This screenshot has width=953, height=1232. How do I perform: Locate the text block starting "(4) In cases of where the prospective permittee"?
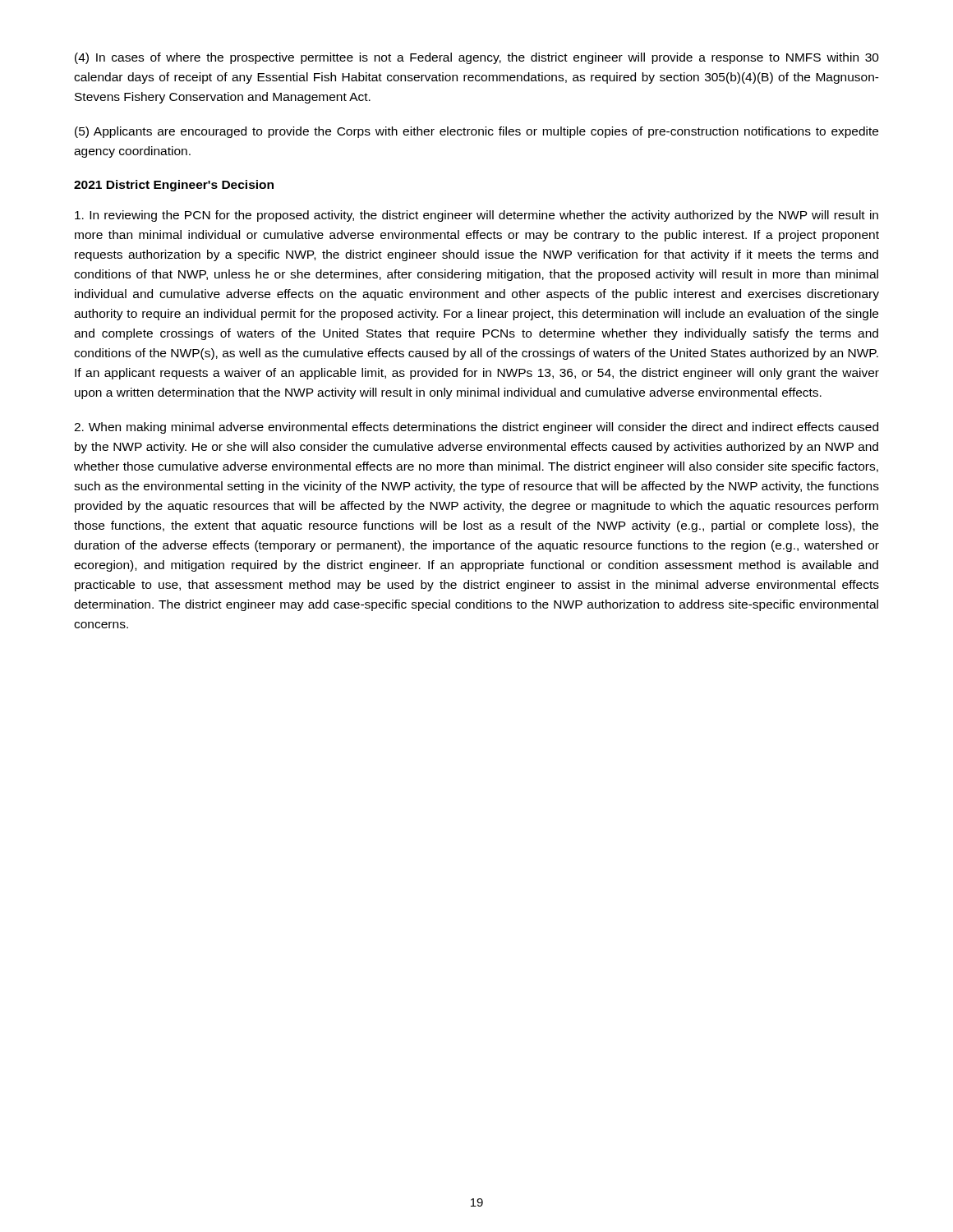coord(476,77)
